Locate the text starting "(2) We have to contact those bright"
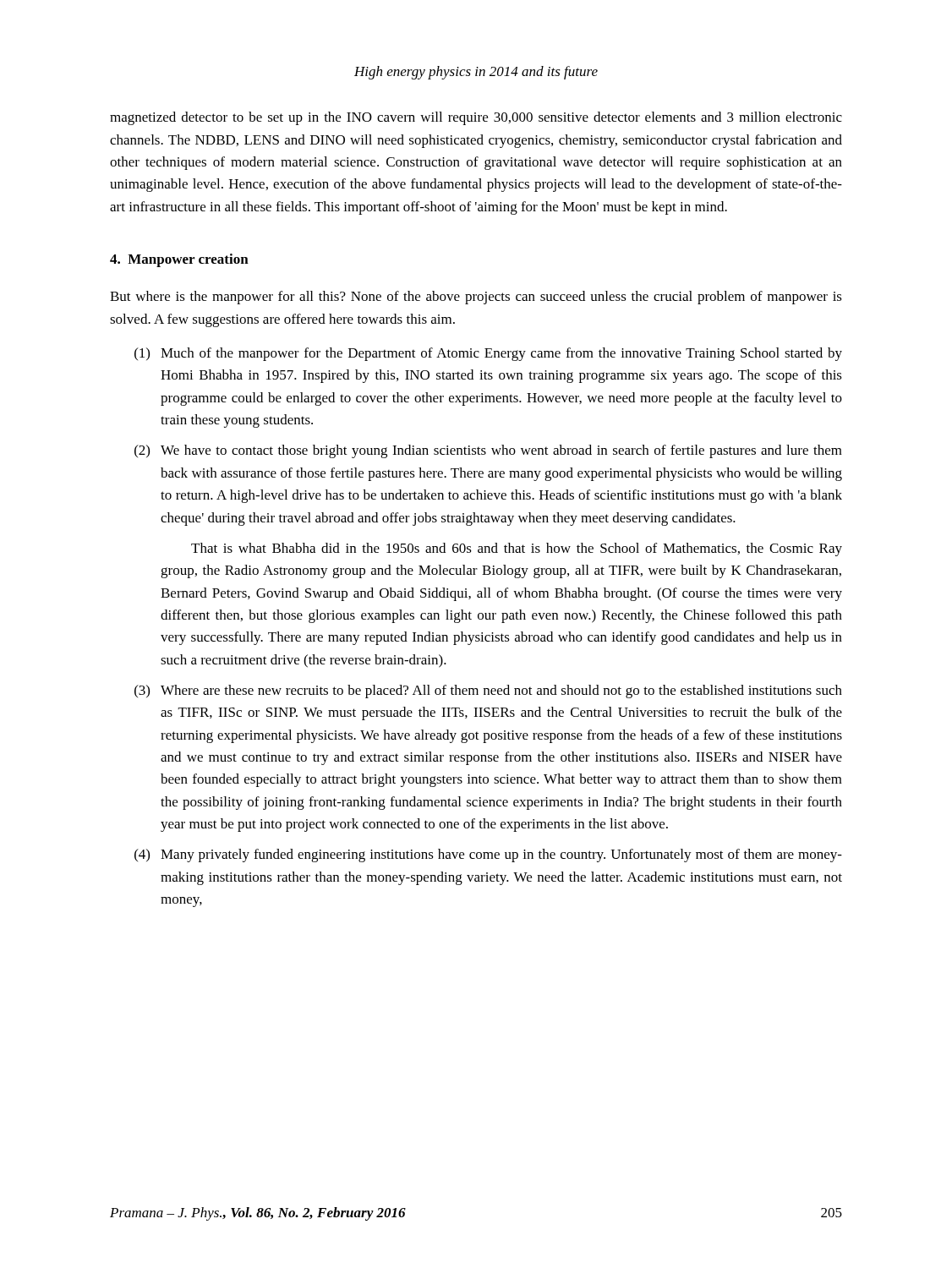This screenshot has width=952, height=1268. 476,556
